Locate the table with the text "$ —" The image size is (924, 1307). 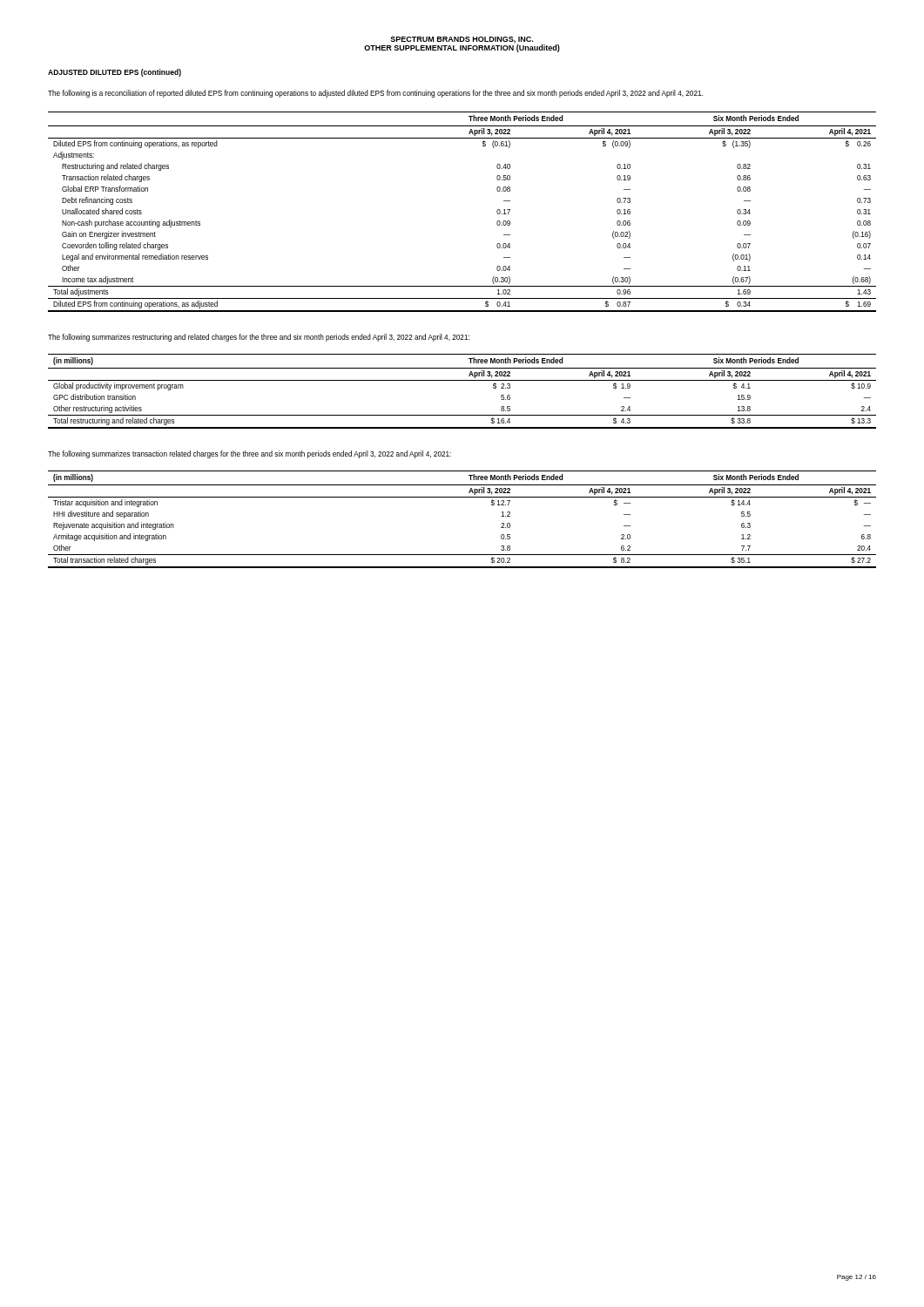(462, 519)
